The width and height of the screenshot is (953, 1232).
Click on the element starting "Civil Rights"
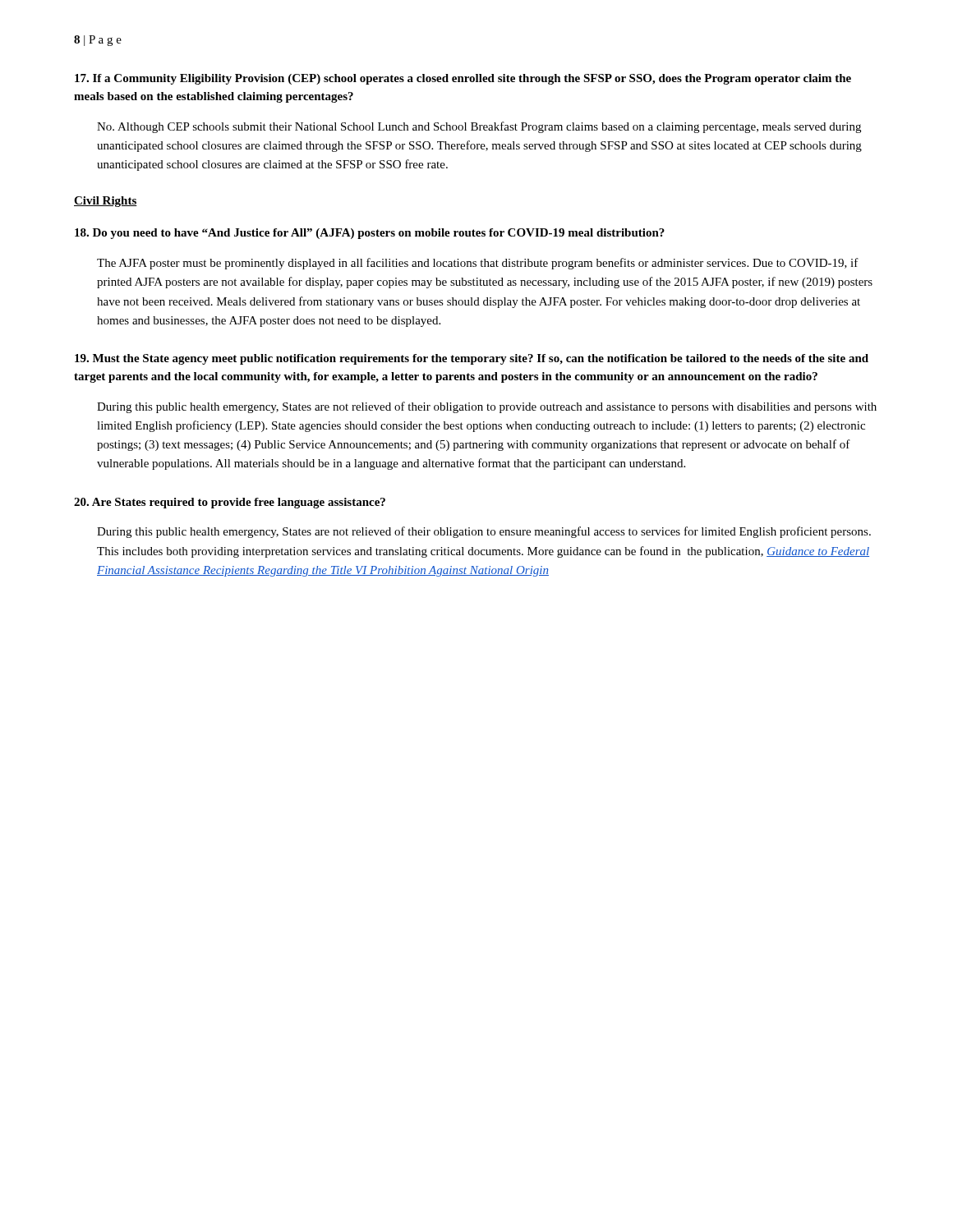point(105,201)
